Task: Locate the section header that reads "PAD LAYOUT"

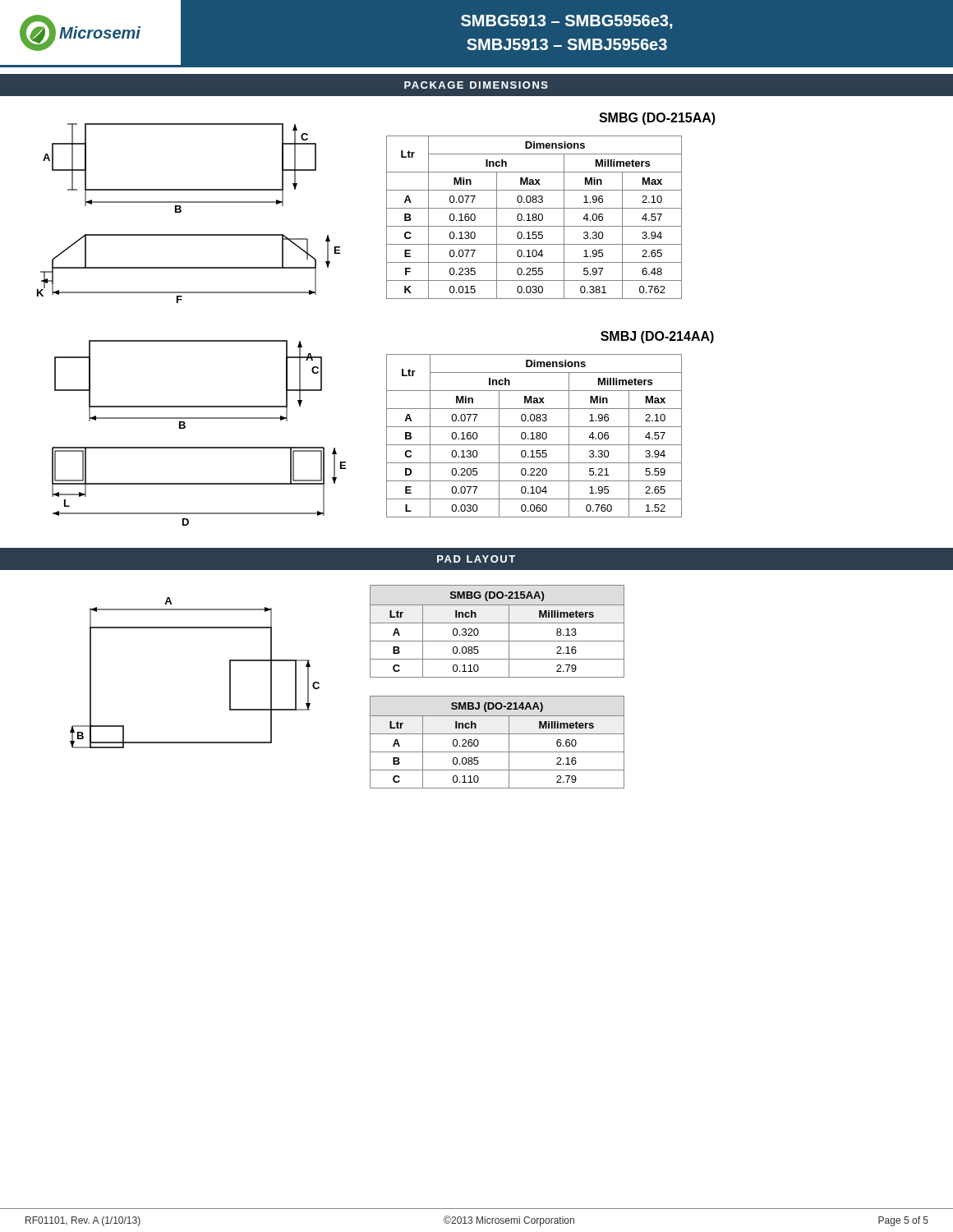Action: (x=476, y=559)
